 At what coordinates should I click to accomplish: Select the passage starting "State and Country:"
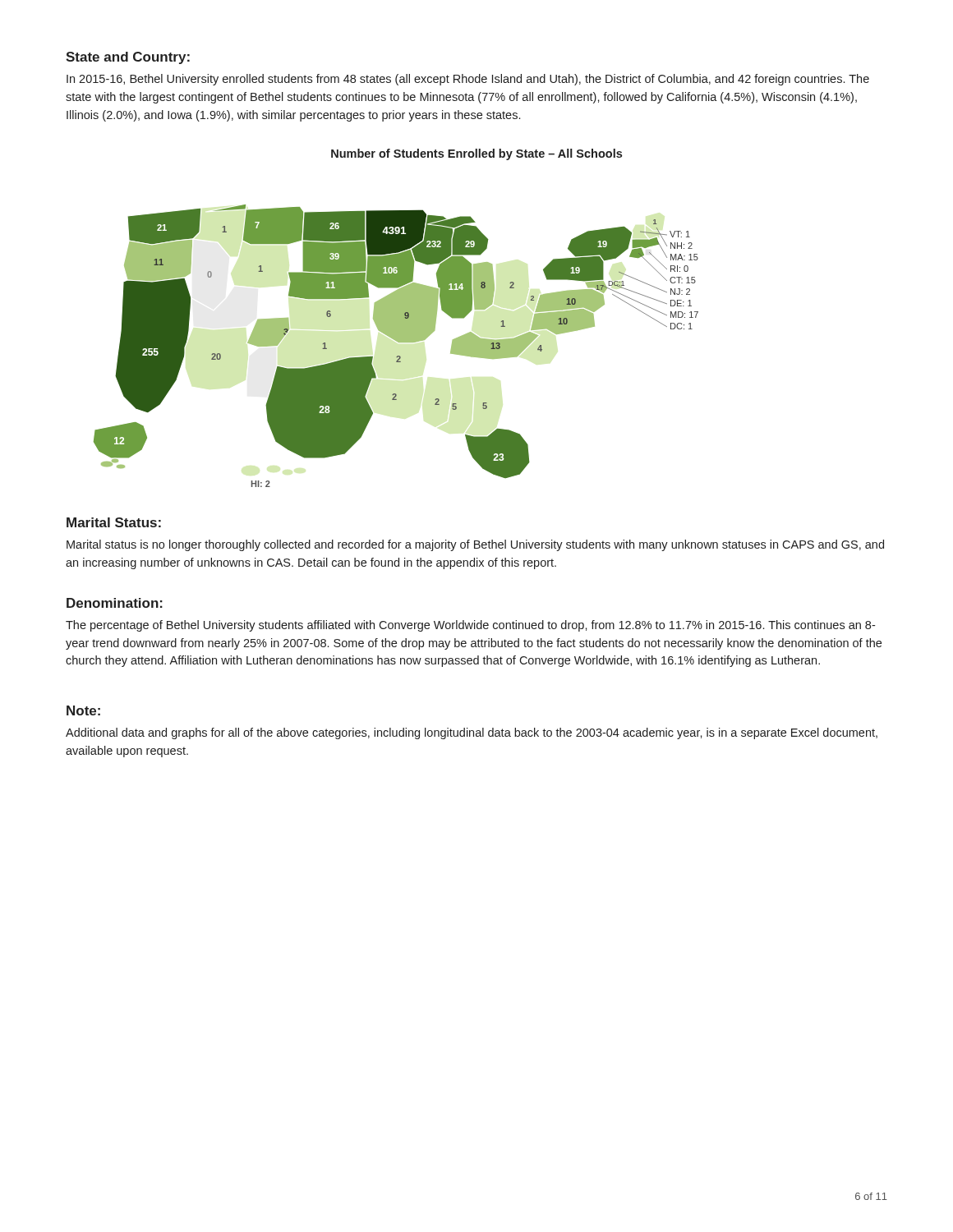tap(128, 57)
